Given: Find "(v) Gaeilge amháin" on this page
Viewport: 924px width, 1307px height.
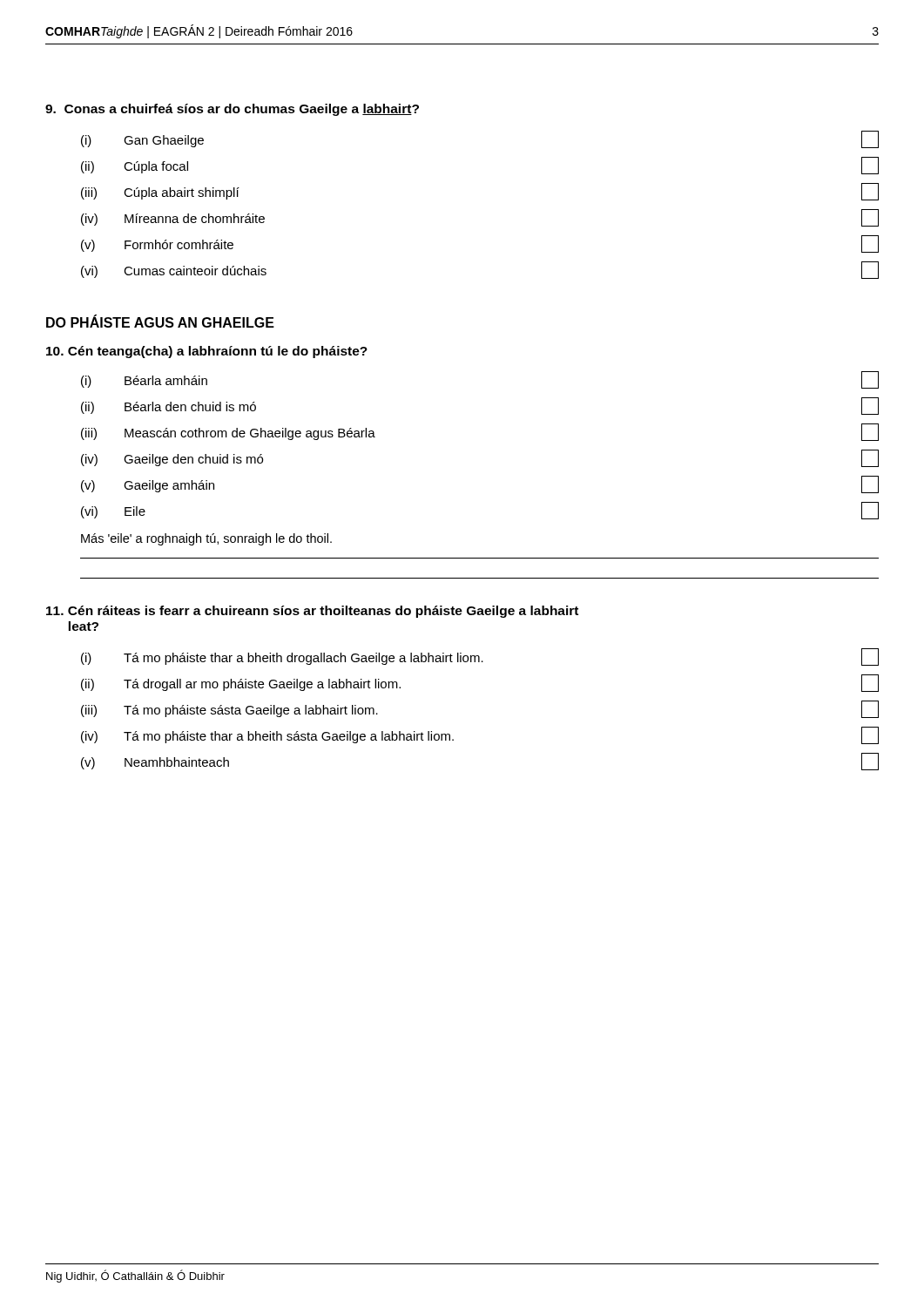Looking at the screenshot, I should coord(158,484).
